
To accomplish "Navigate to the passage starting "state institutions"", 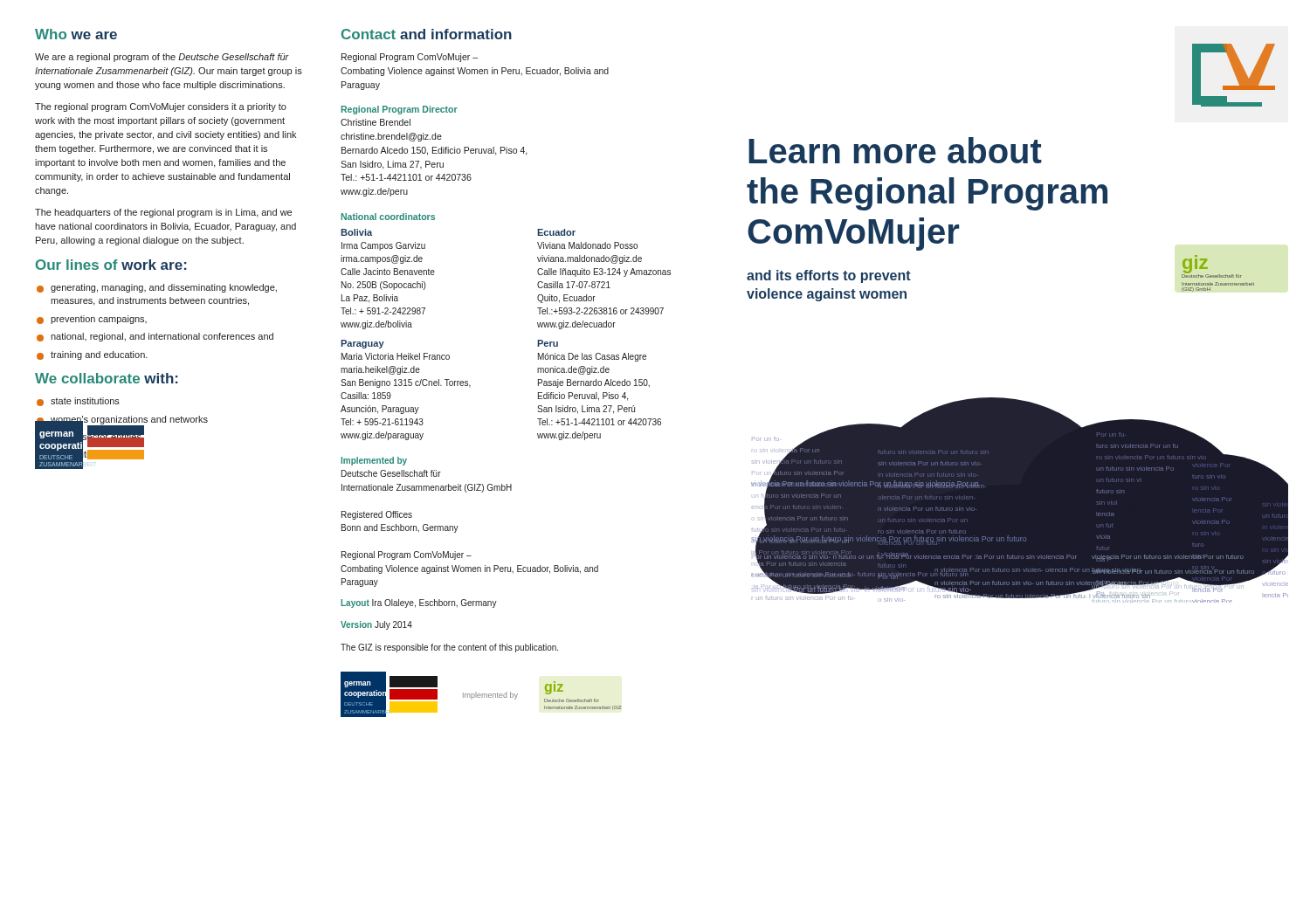I will (85, 401).
